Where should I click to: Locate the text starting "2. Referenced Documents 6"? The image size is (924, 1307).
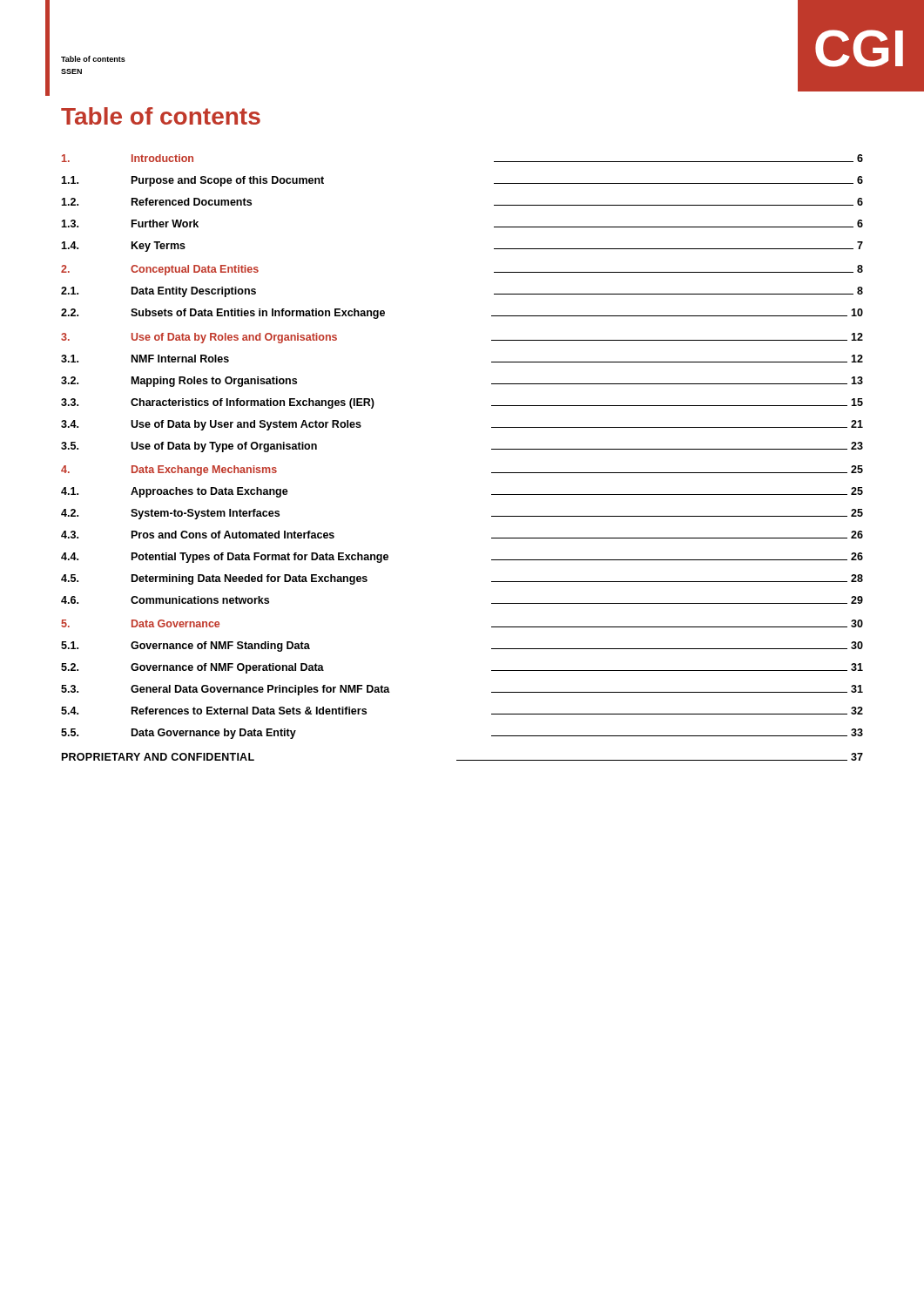[73, 202]
